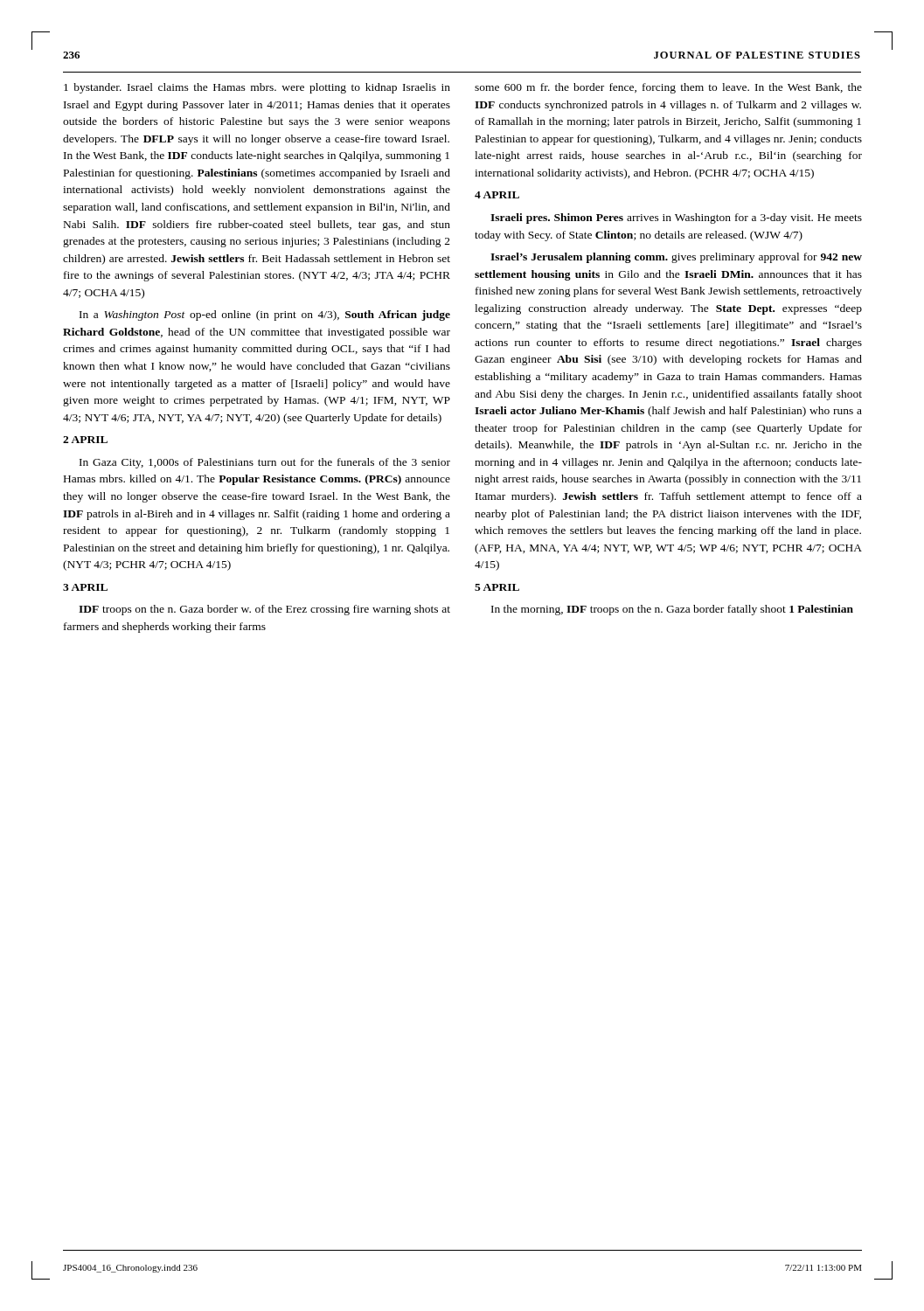
Task: Point to the element starting "some 600 m fr. the"
Action: [668, 130]
